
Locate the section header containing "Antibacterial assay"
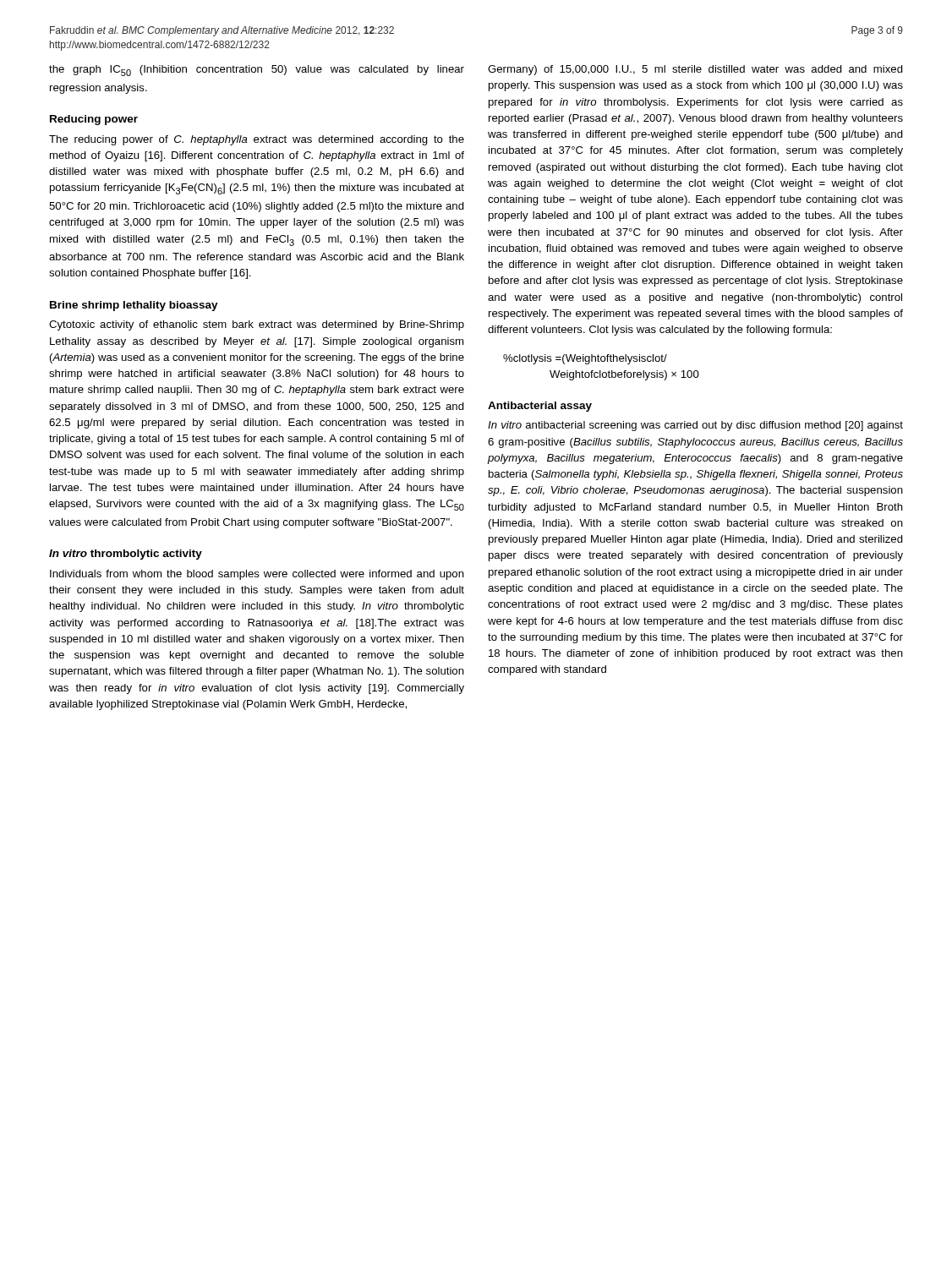tap(540, 405)
